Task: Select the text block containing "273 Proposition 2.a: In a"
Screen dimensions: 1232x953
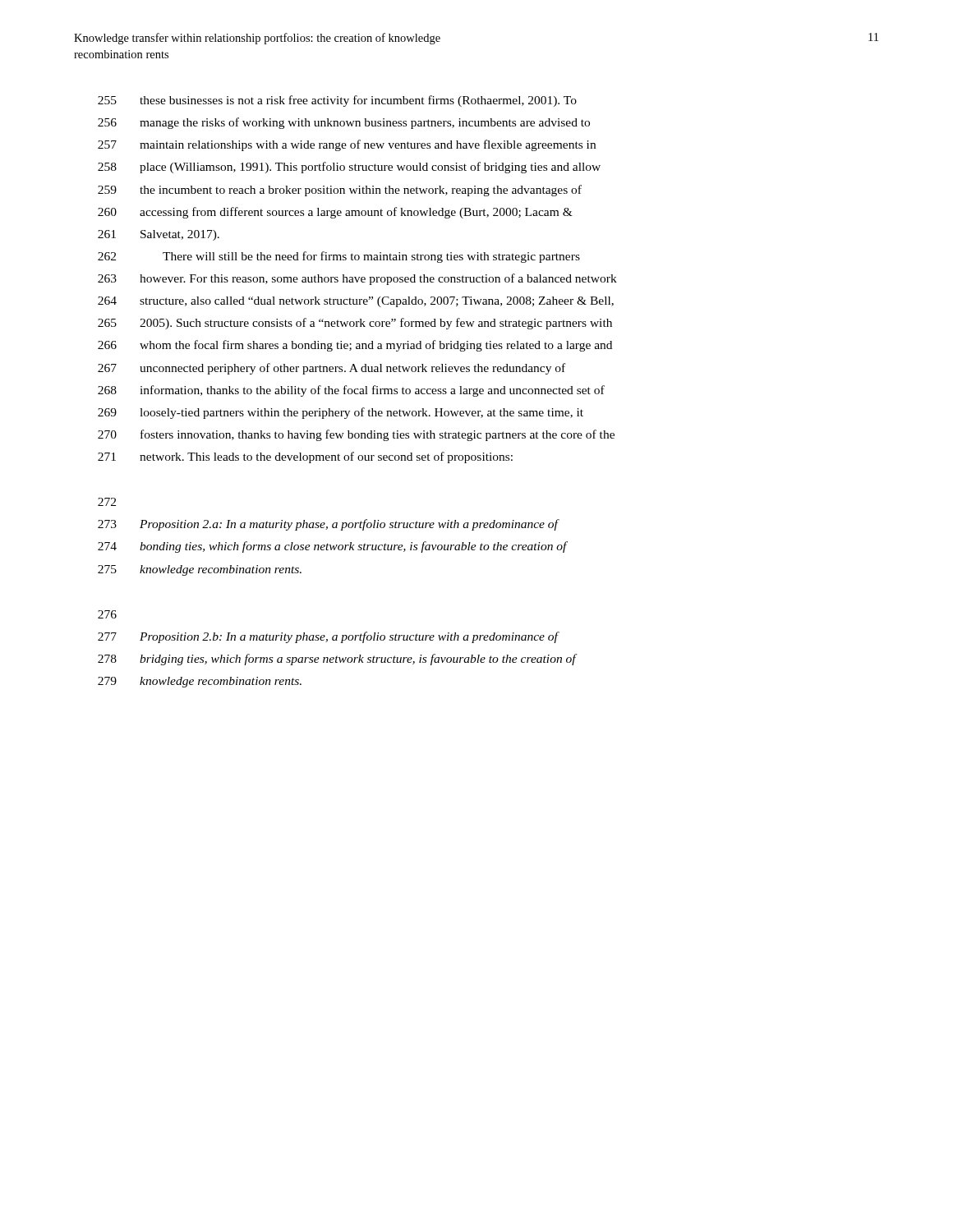Action: 476,546
